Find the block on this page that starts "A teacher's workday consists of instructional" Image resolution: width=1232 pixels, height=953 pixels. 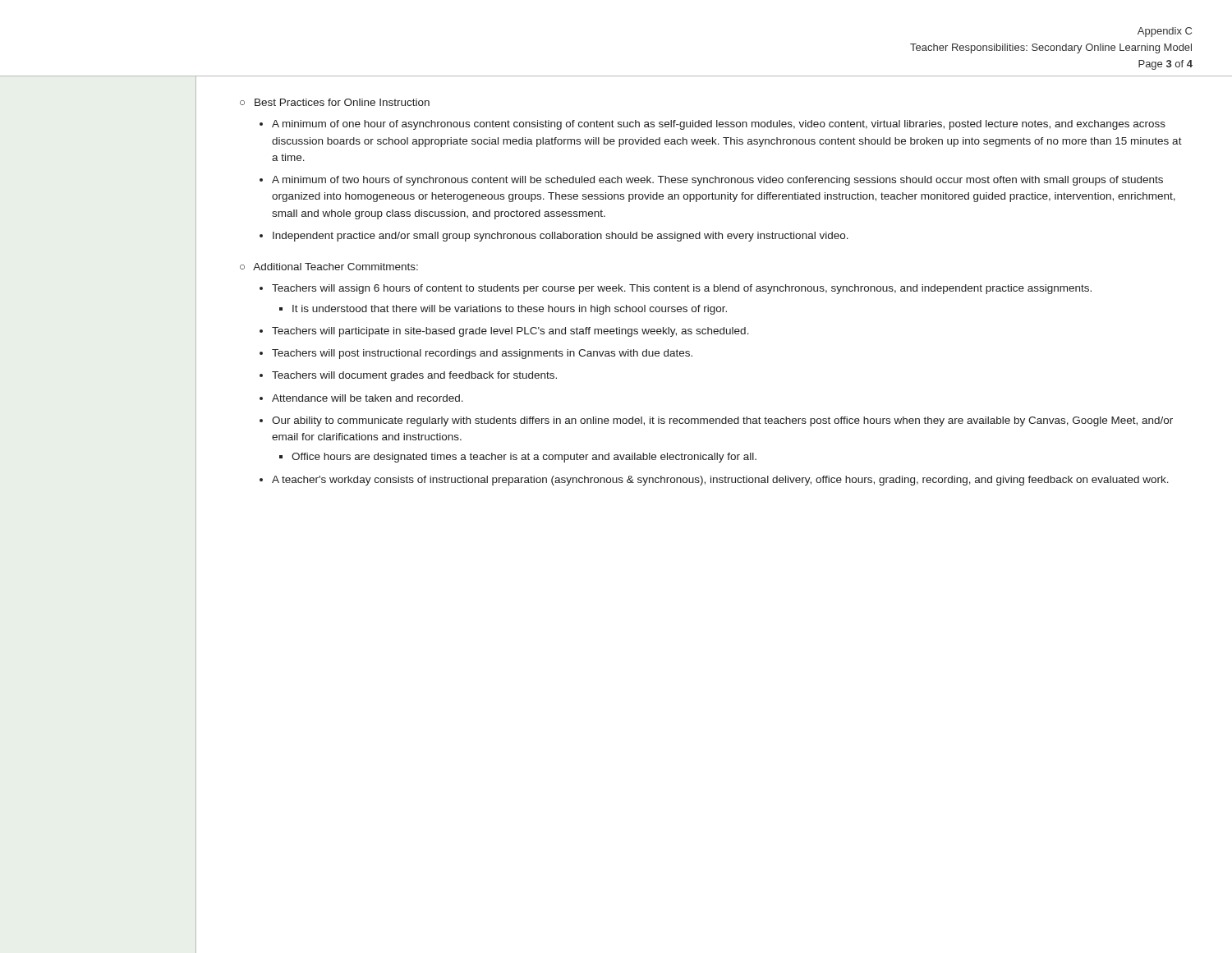[x=720, y=479]
